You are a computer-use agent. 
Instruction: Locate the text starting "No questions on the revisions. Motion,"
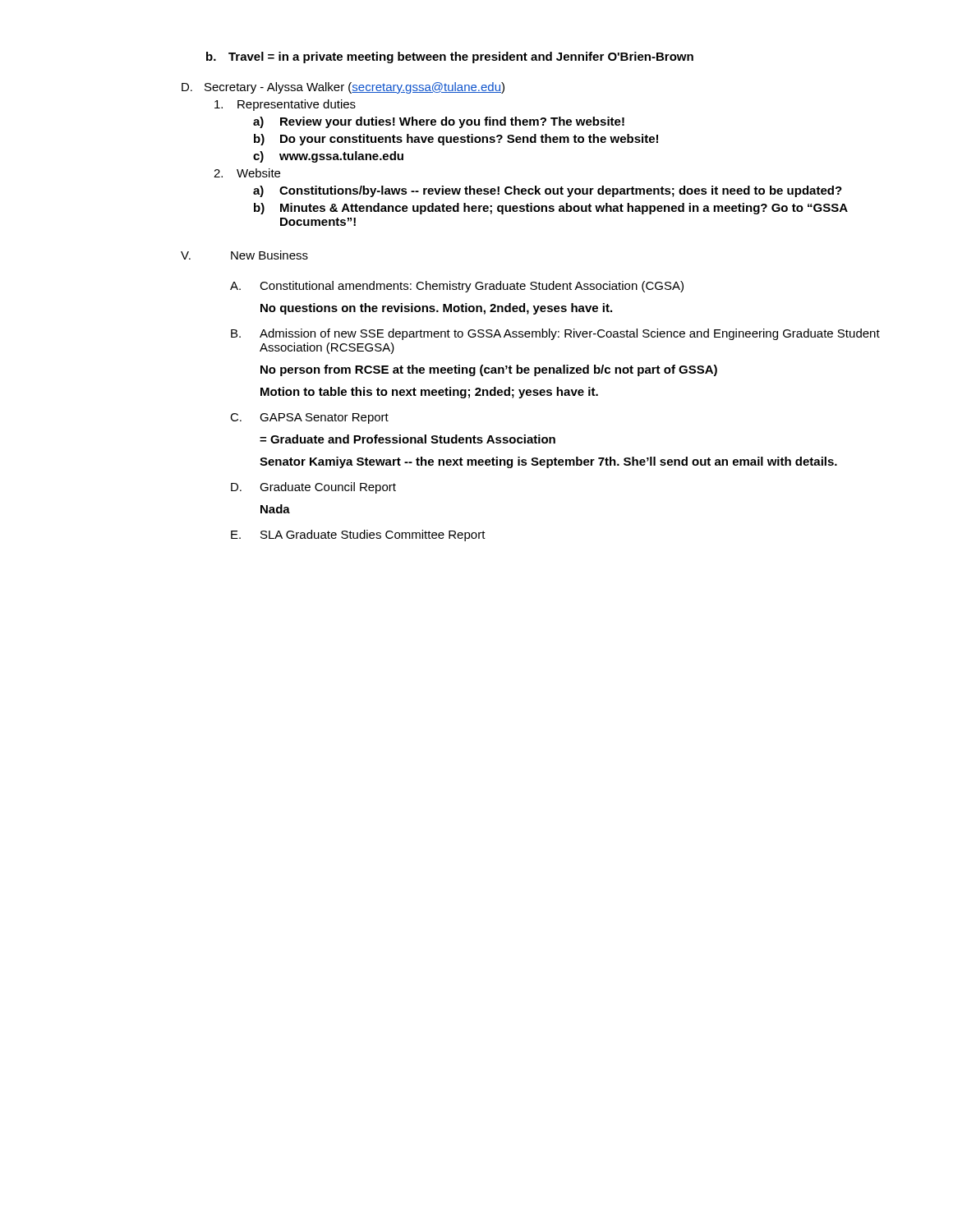click(436, 308)
